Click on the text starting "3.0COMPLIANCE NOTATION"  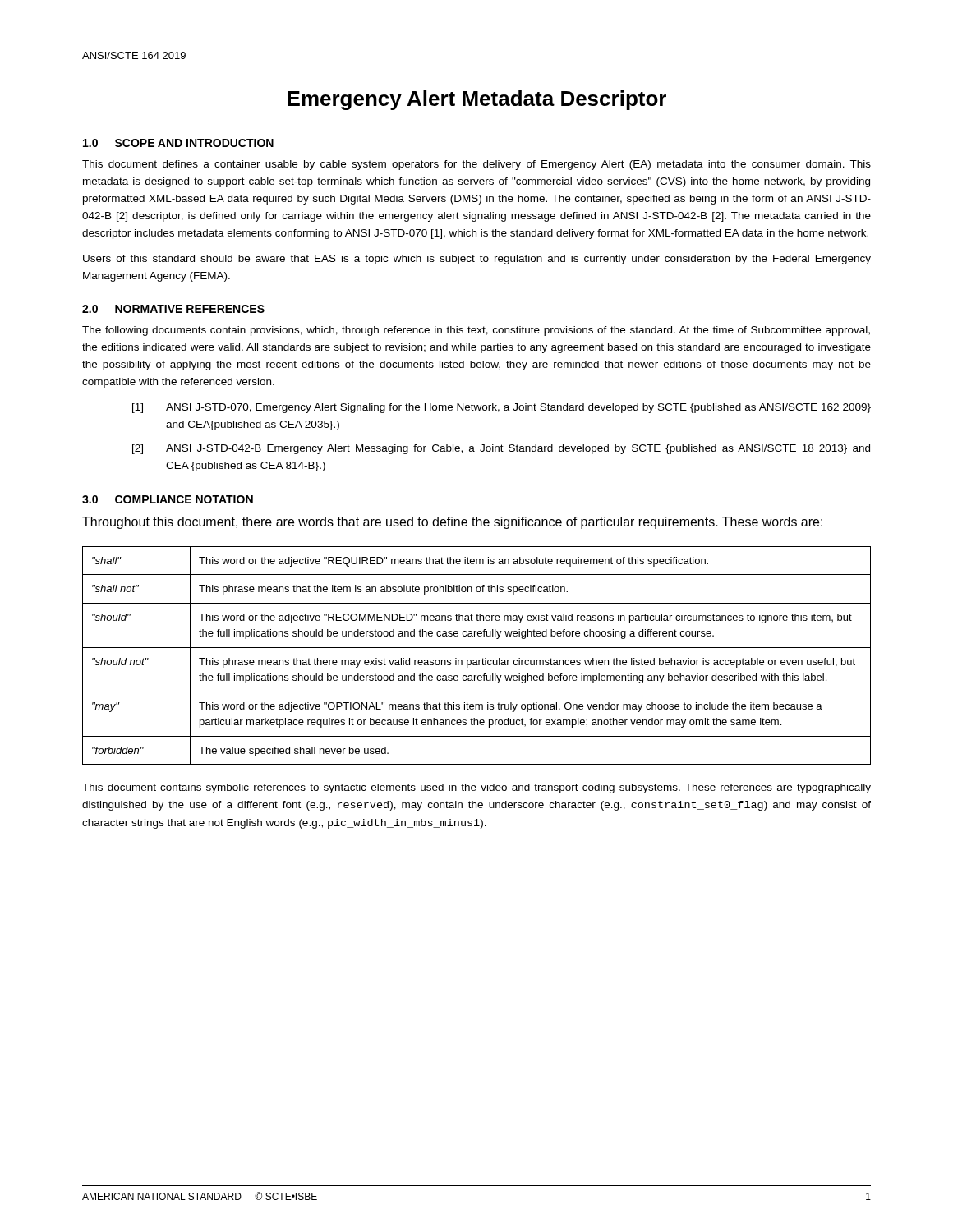pyautogui.click(x=168, y=499)
